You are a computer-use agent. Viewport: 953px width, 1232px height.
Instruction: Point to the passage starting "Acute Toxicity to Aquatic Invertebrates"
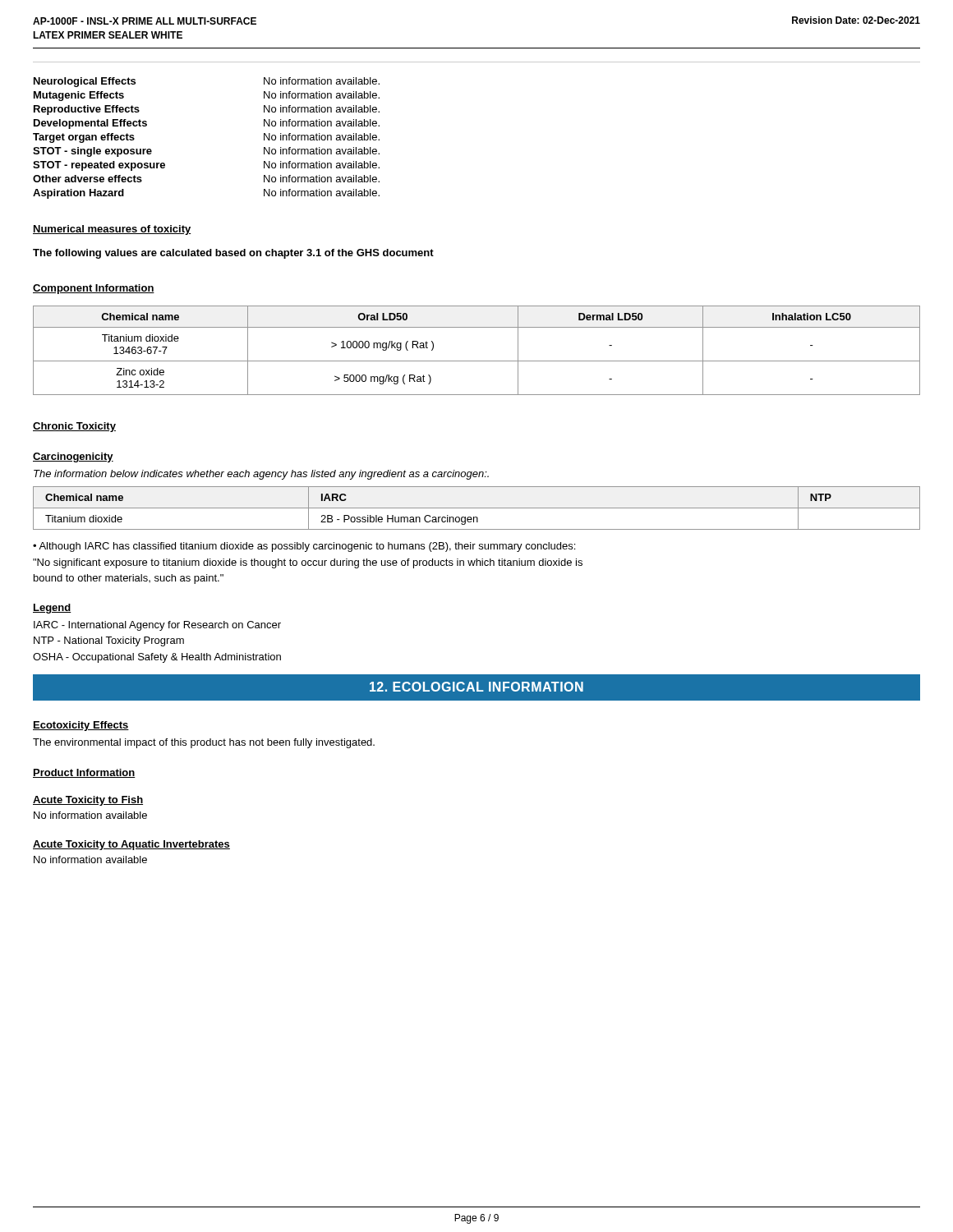click(131, 844)
